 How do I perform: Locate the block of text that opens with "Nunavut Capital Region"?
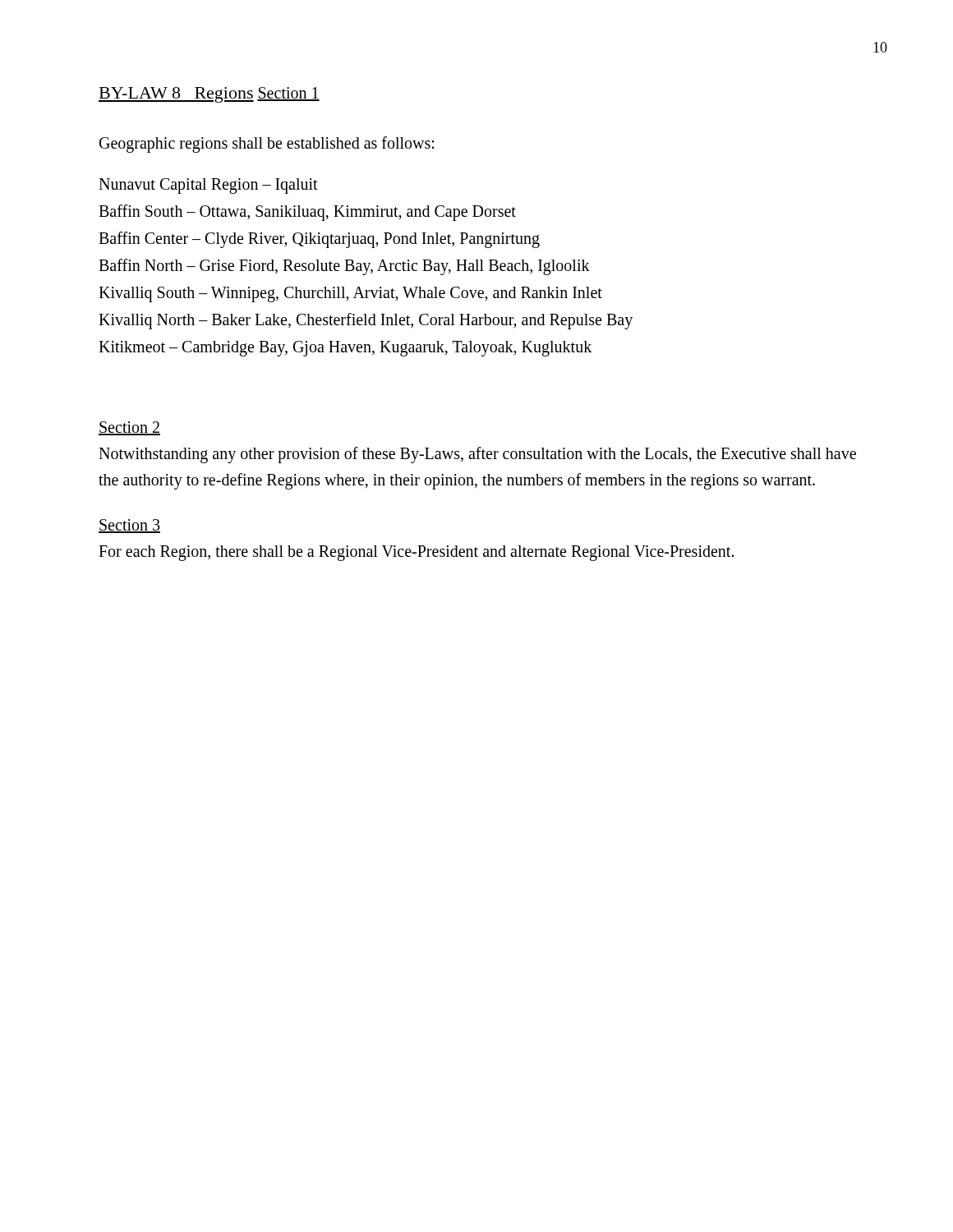tap(366, 265)
